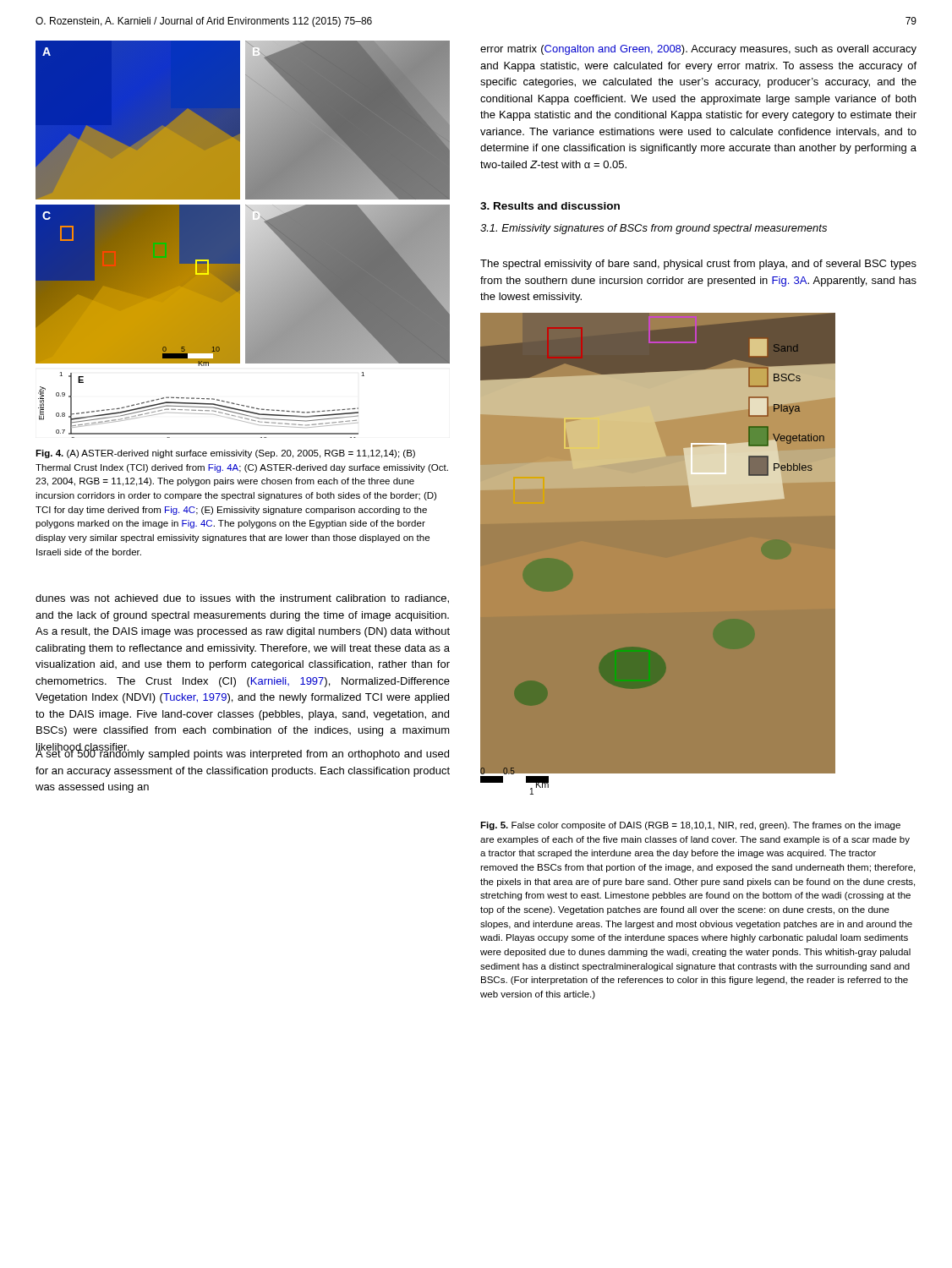The image size is (952, 1268).
Task: Locate the caption that reads "Fig. 4. (A) ASTER-derived night surface emissivity"
Action: pyautogui.click(x=242, y=502)
